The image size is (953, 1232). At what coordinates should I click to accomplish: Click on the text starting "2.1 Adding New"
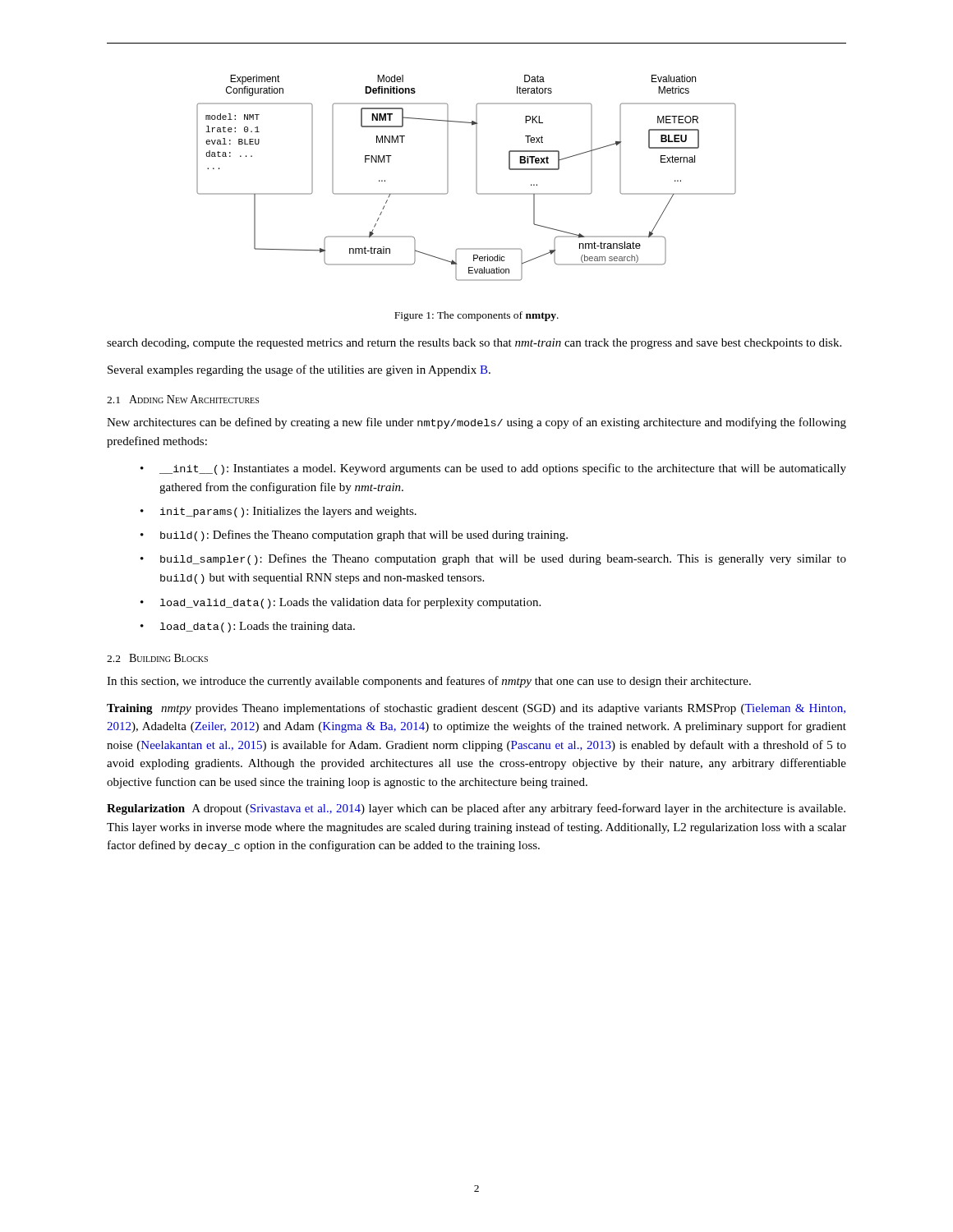[183, 400]
